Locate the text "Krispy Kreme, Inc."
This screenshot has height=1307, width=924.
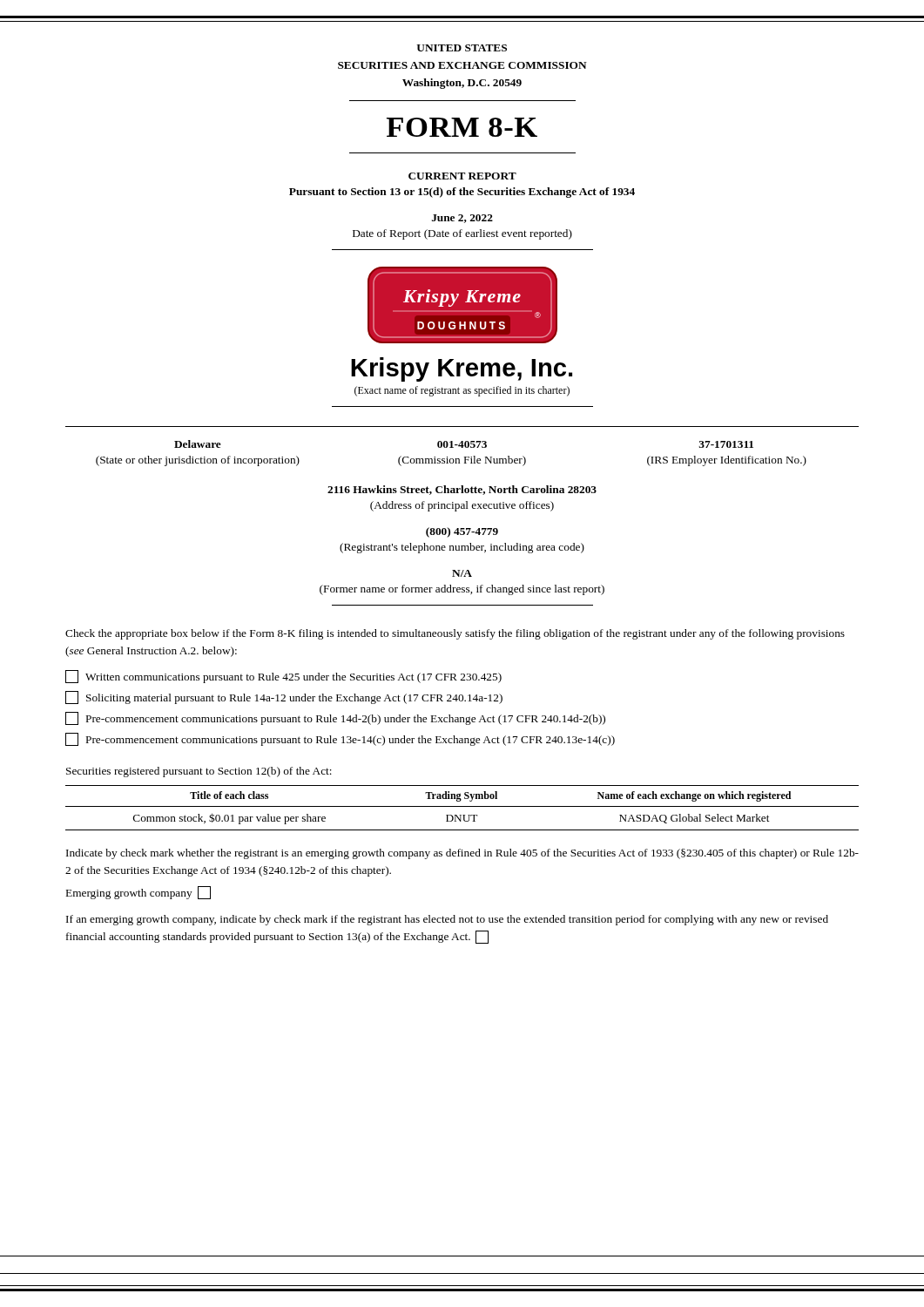[462, 367]
